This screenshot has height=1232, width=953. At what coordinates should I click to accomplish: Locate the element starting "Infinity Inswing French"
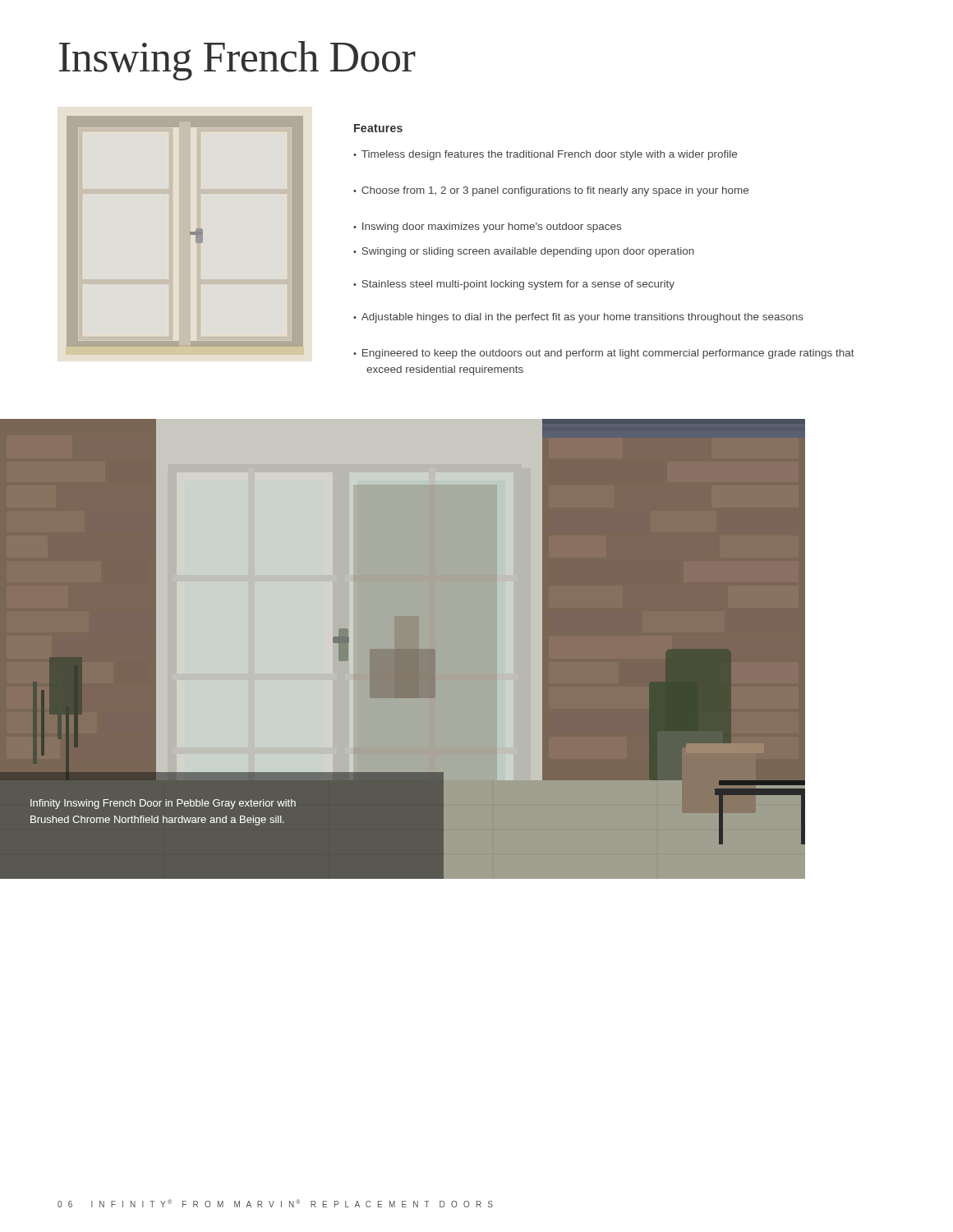163,811
